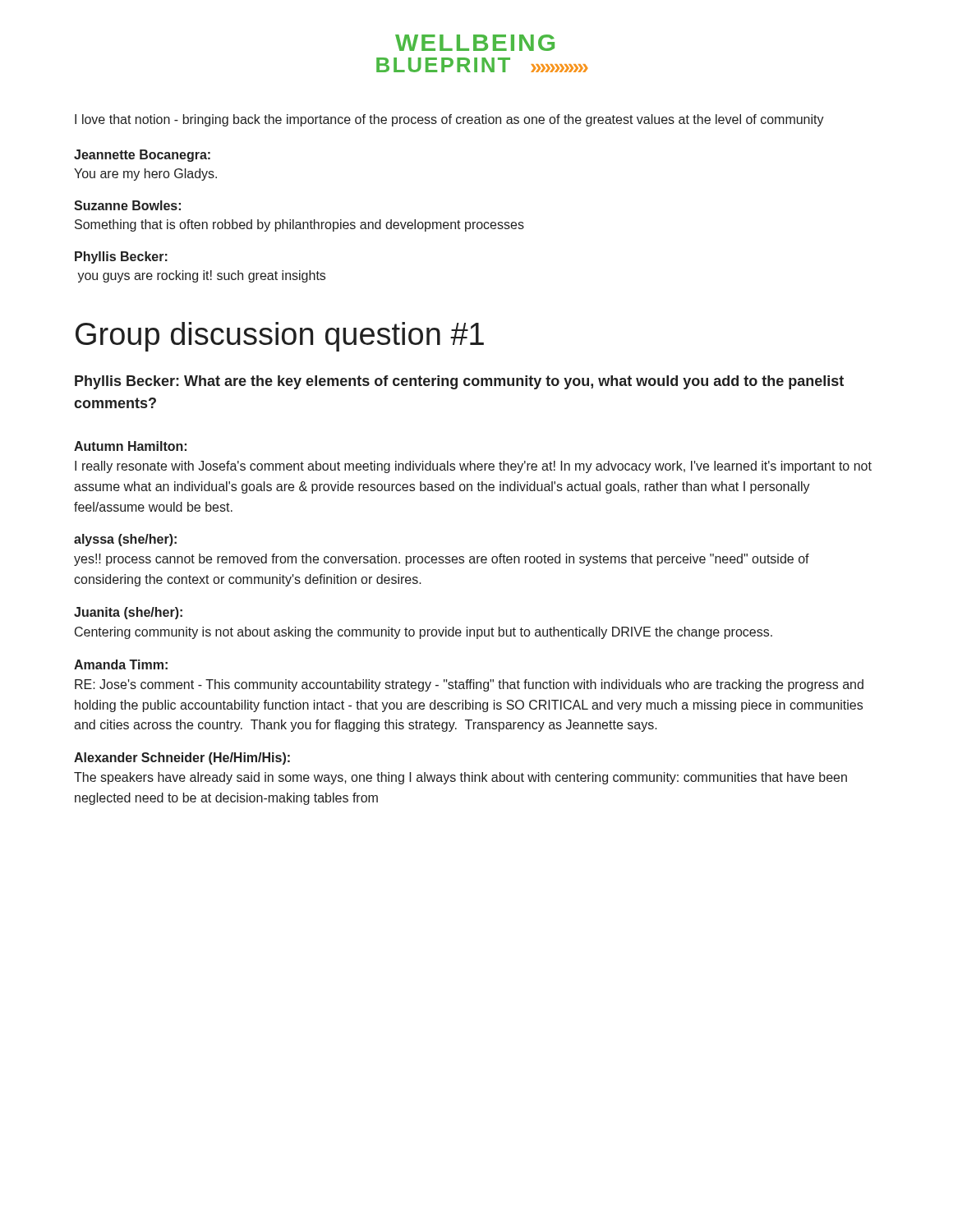The height and width of the screenshot is (1232, 953).
Task: Find the block starting "Phyllis Becker: What are the key elements of"
Action: pyautogui.click(x=459, y=392)
